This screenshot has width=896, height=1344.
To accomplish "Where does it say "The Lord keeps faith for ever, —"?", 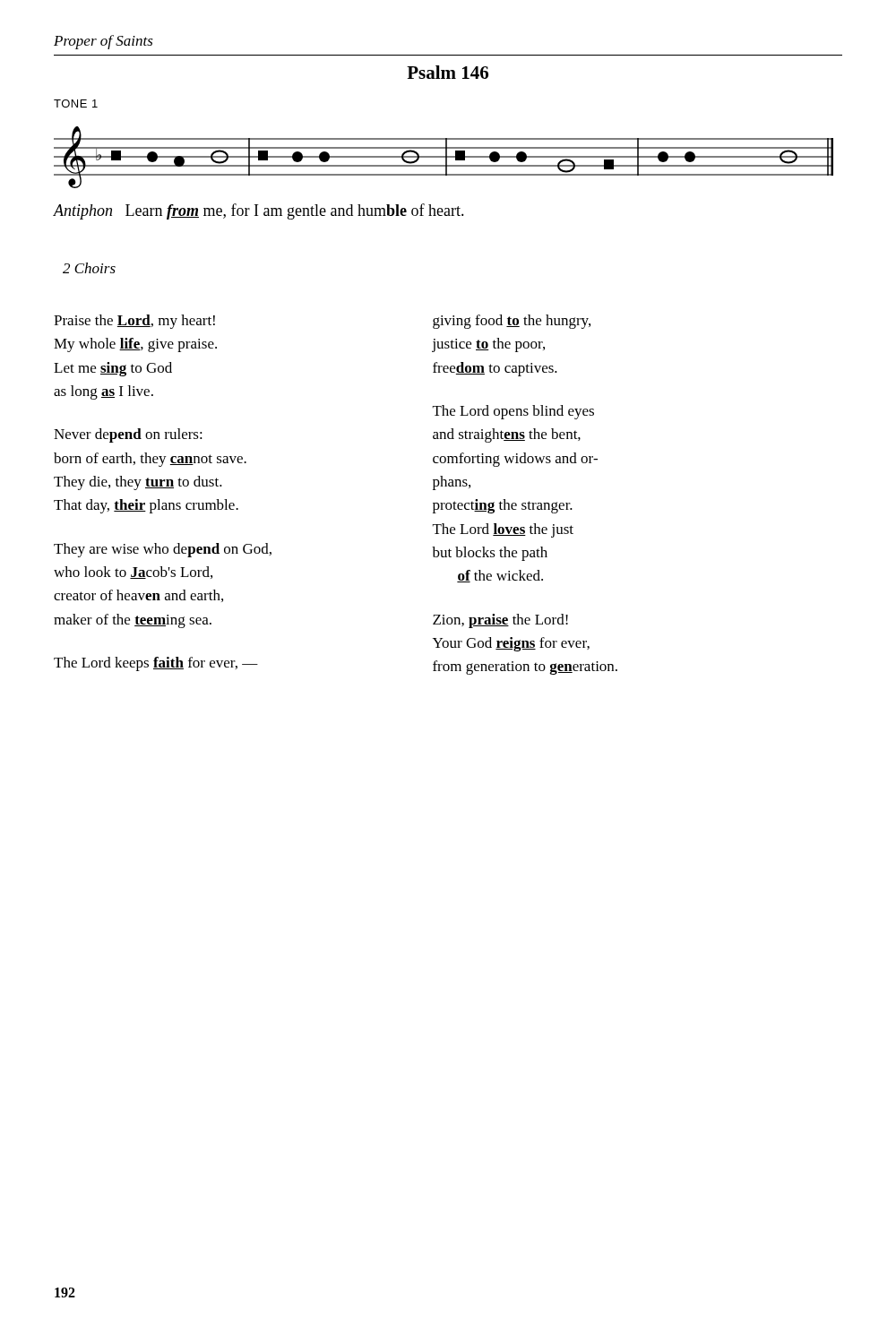I will (156, 663).
